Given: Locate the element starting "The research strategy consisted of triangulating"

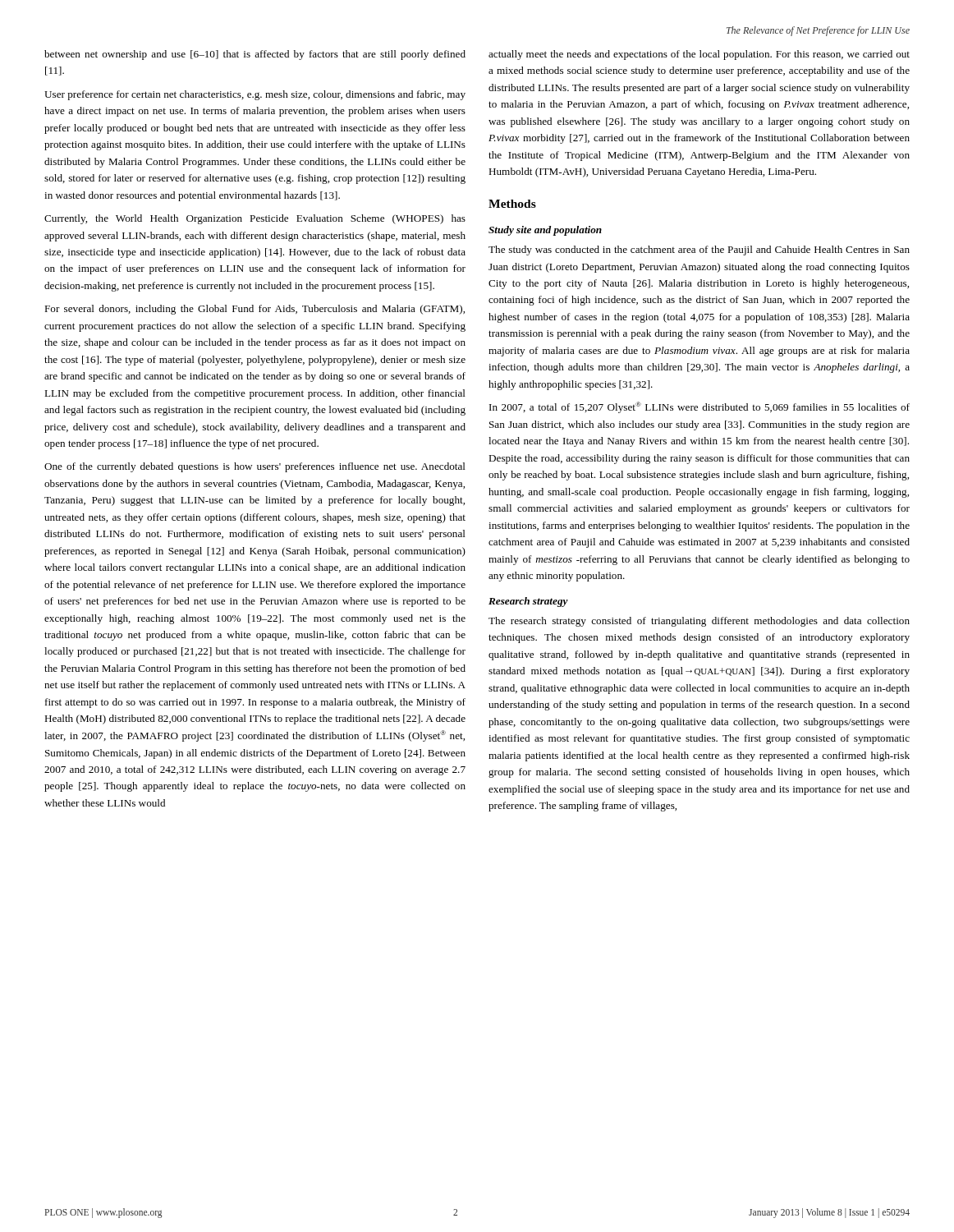Looking at the screenshot, I should tap(699, 714).
